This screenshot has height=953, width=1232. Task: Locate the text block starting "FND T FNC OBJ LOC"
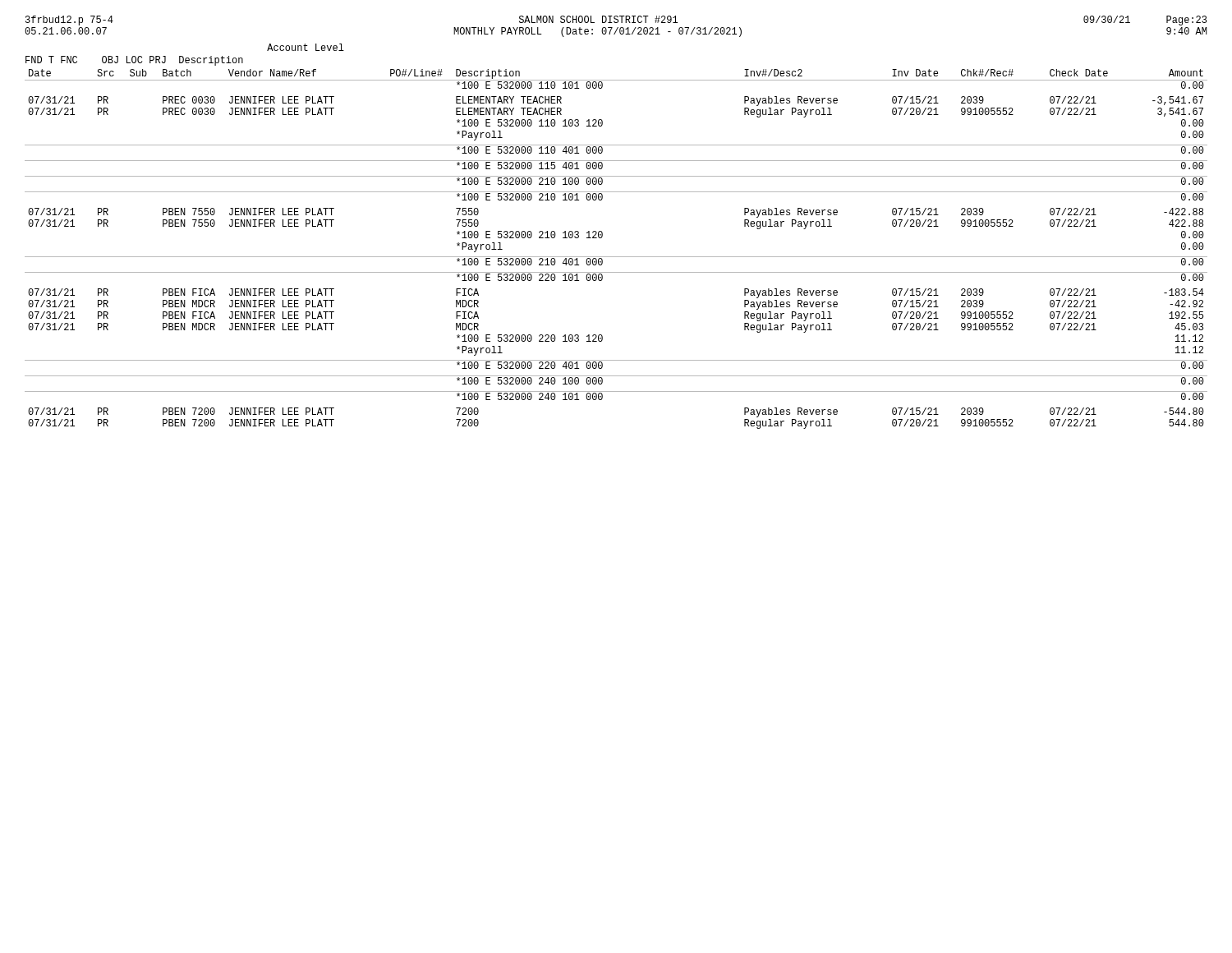pyautogui.click(x=134, y=61)
